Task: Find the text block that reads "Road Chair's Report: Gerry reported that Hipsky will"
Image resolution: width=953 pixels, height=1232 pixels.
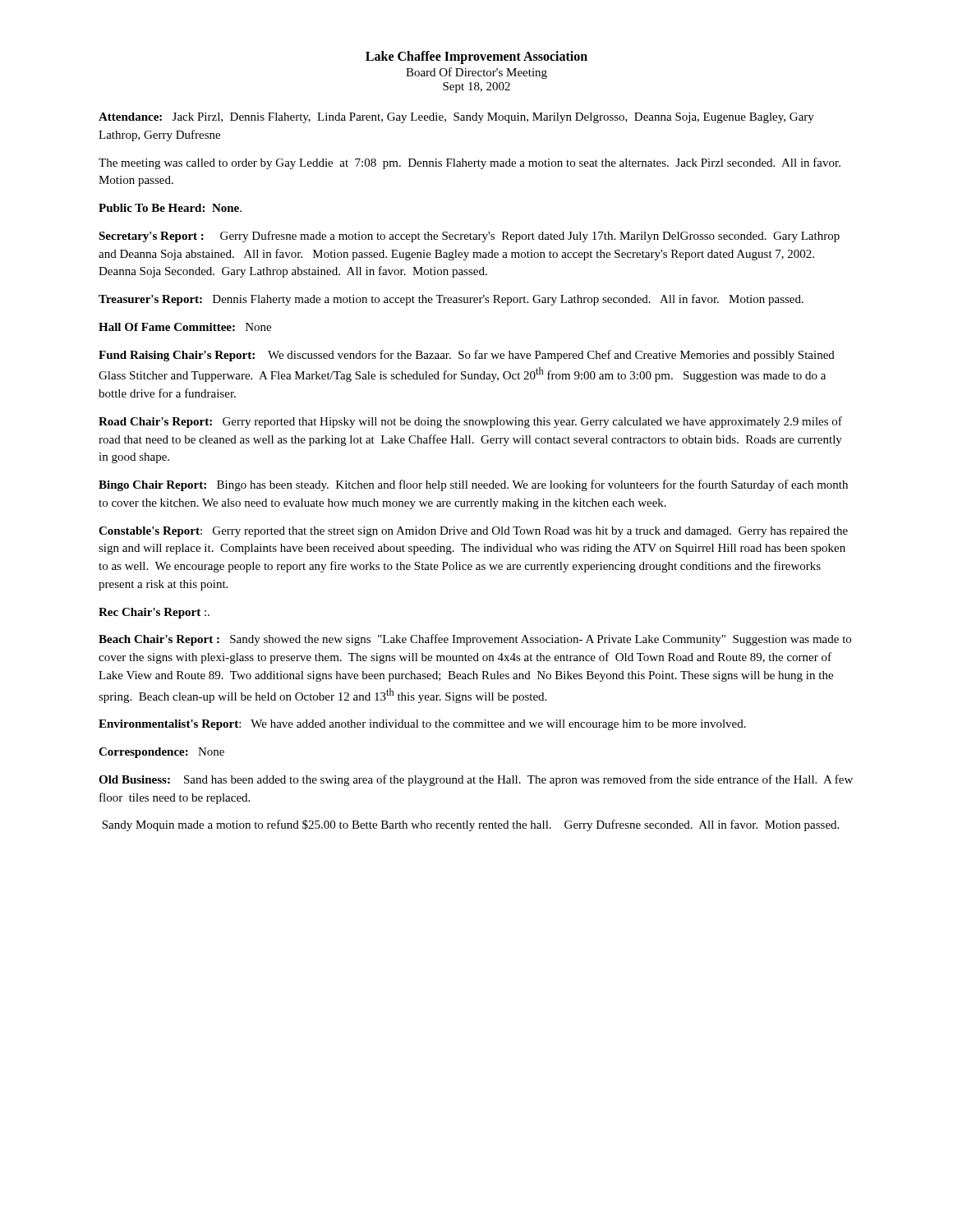Action: point(470,439)
